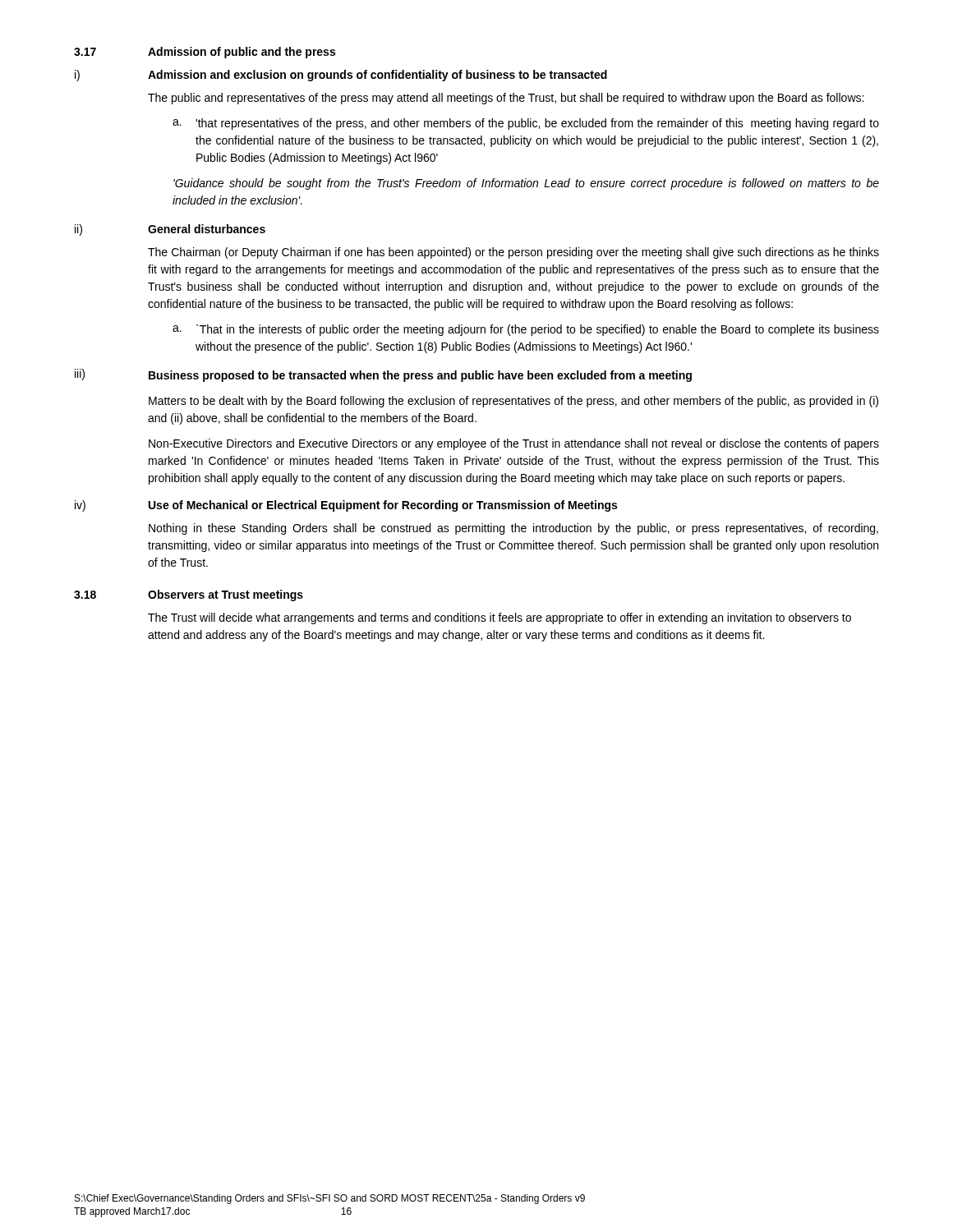This screenshot has width=953, height=1232.
Task: Click the section header that begins "iii) Business proposed to be"
Action: click(383, 376)
